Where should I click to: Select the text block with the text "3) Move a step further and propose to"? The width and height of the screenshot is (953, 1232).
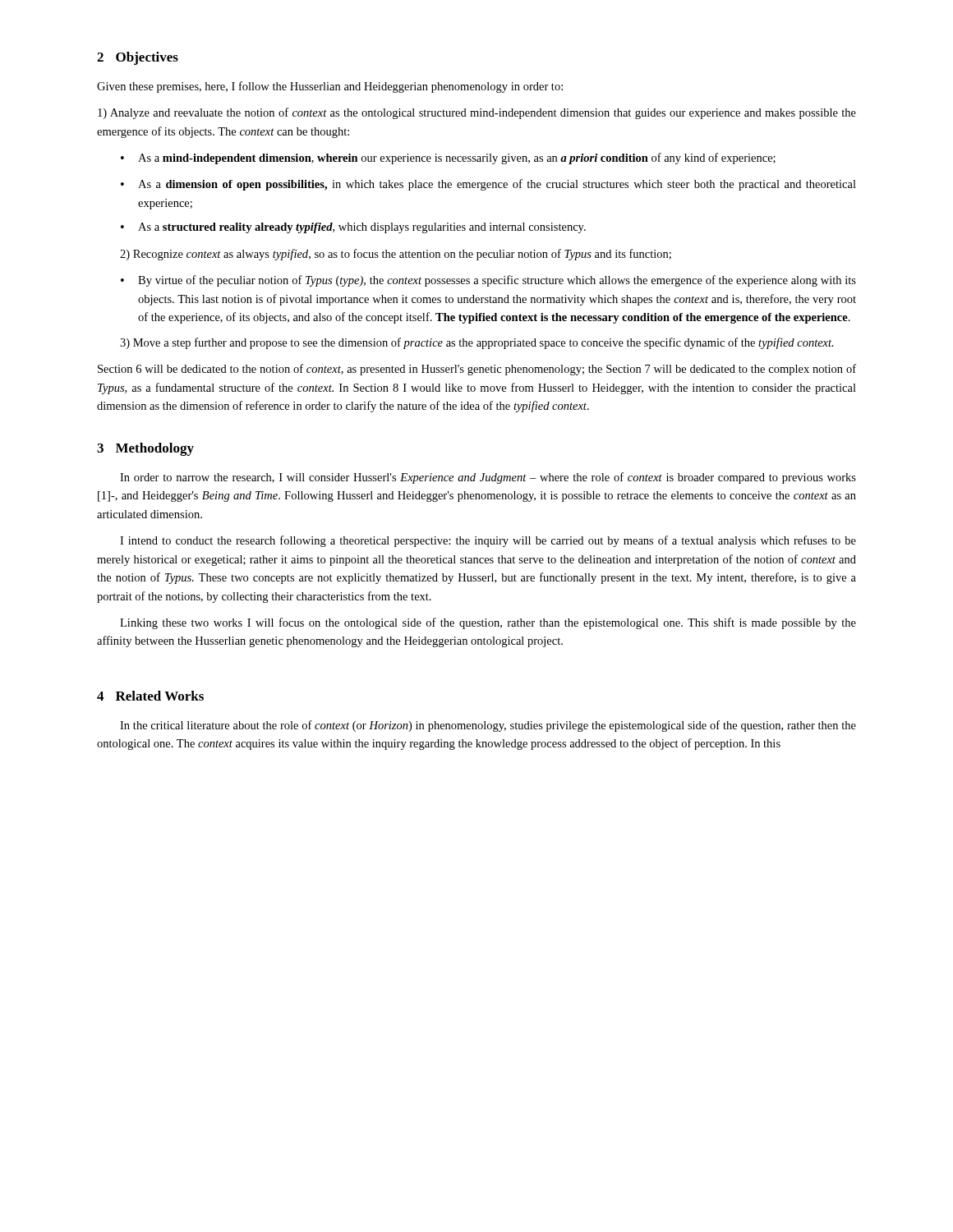pyautogui.click(x=477, y=342)
